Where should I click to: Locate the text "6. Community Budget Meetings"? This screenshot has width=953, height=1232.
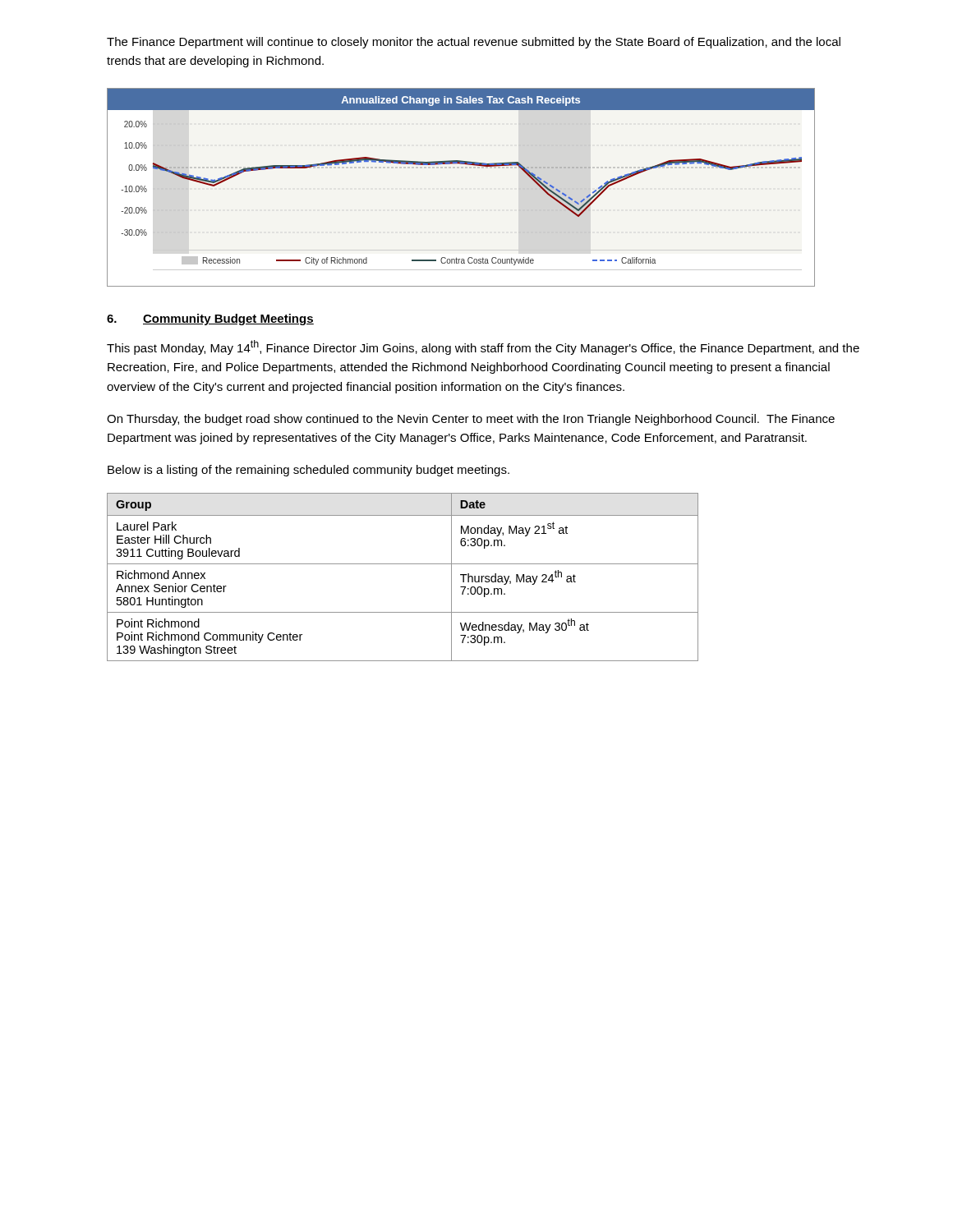click(210, 318)
